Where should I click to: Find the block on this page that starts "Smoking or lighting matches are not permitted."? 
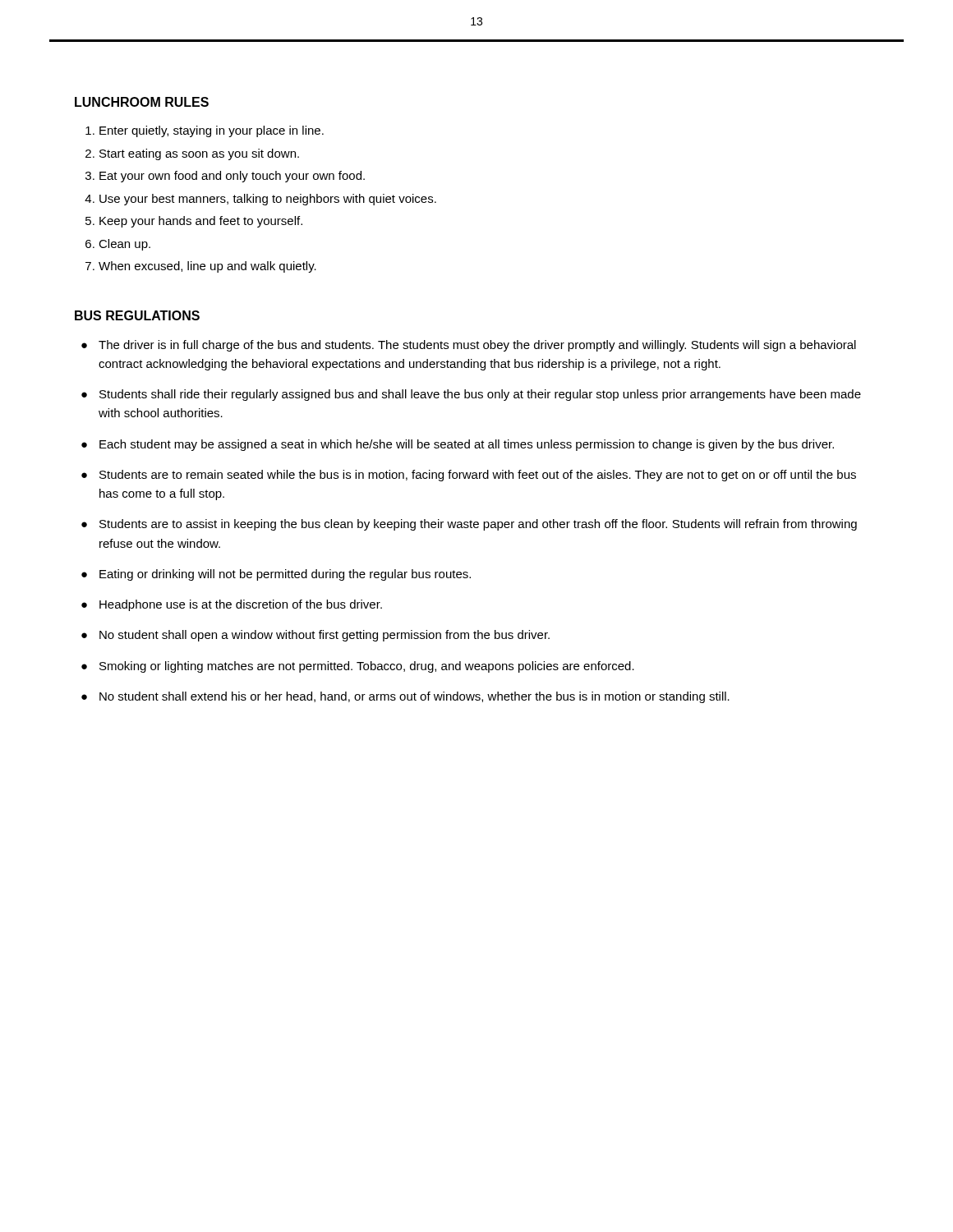[x=367, y=665]
